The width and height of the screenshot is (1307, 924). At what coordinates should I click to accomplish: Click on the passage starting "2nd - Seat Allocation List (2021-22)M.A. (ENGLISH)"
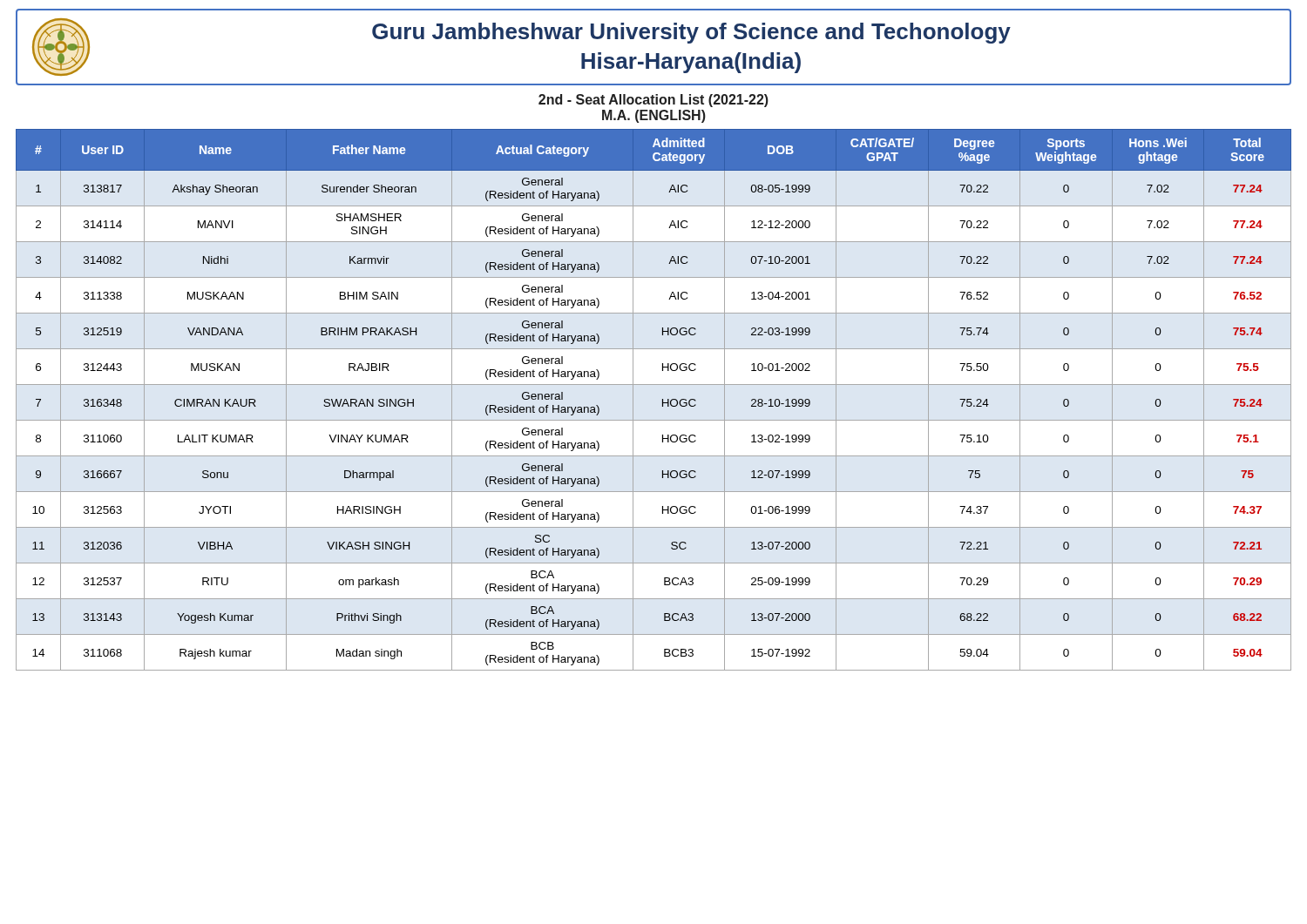coord(654,108)
